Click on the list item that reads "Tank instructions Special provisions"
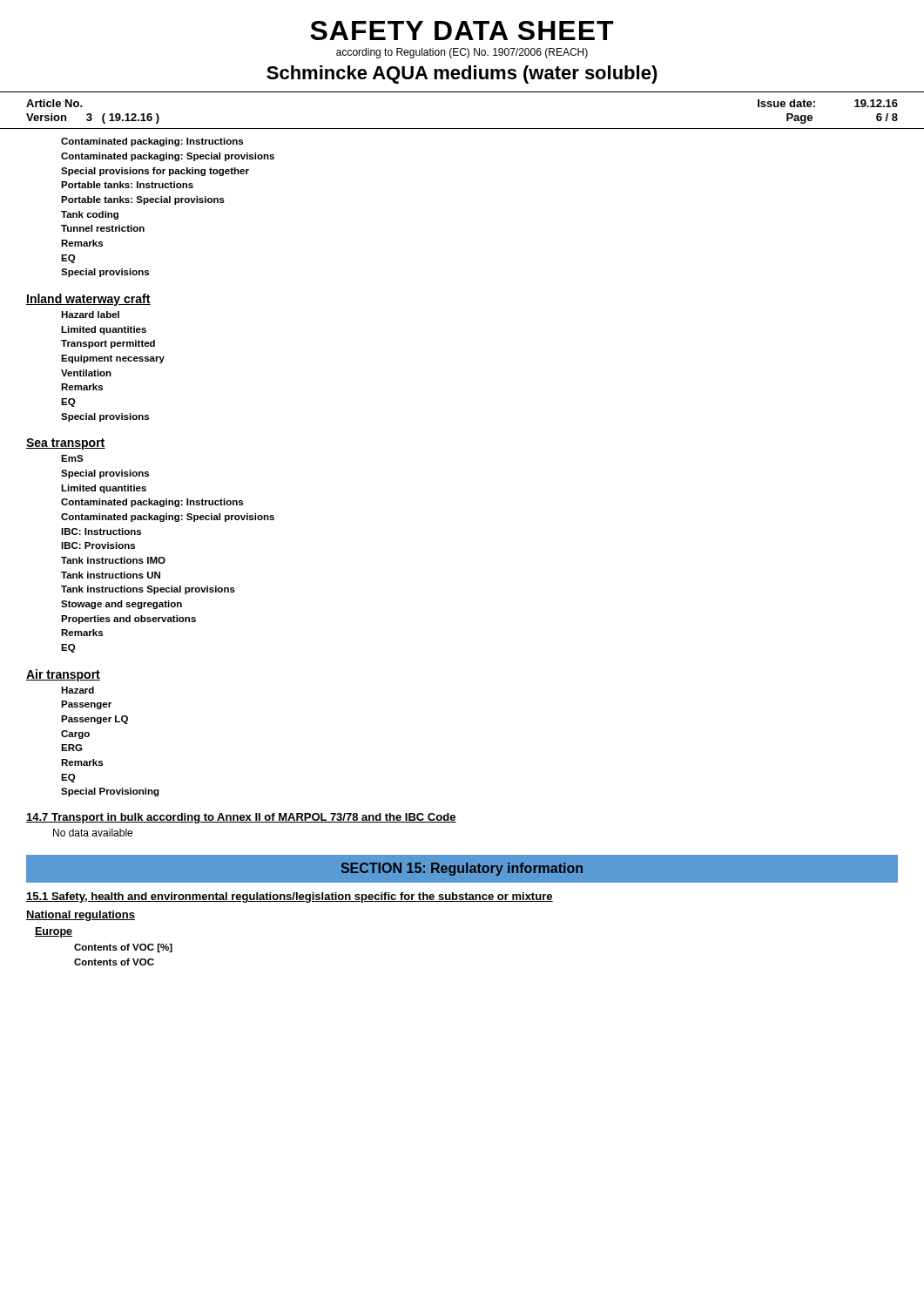 click(x=148, y=589)
